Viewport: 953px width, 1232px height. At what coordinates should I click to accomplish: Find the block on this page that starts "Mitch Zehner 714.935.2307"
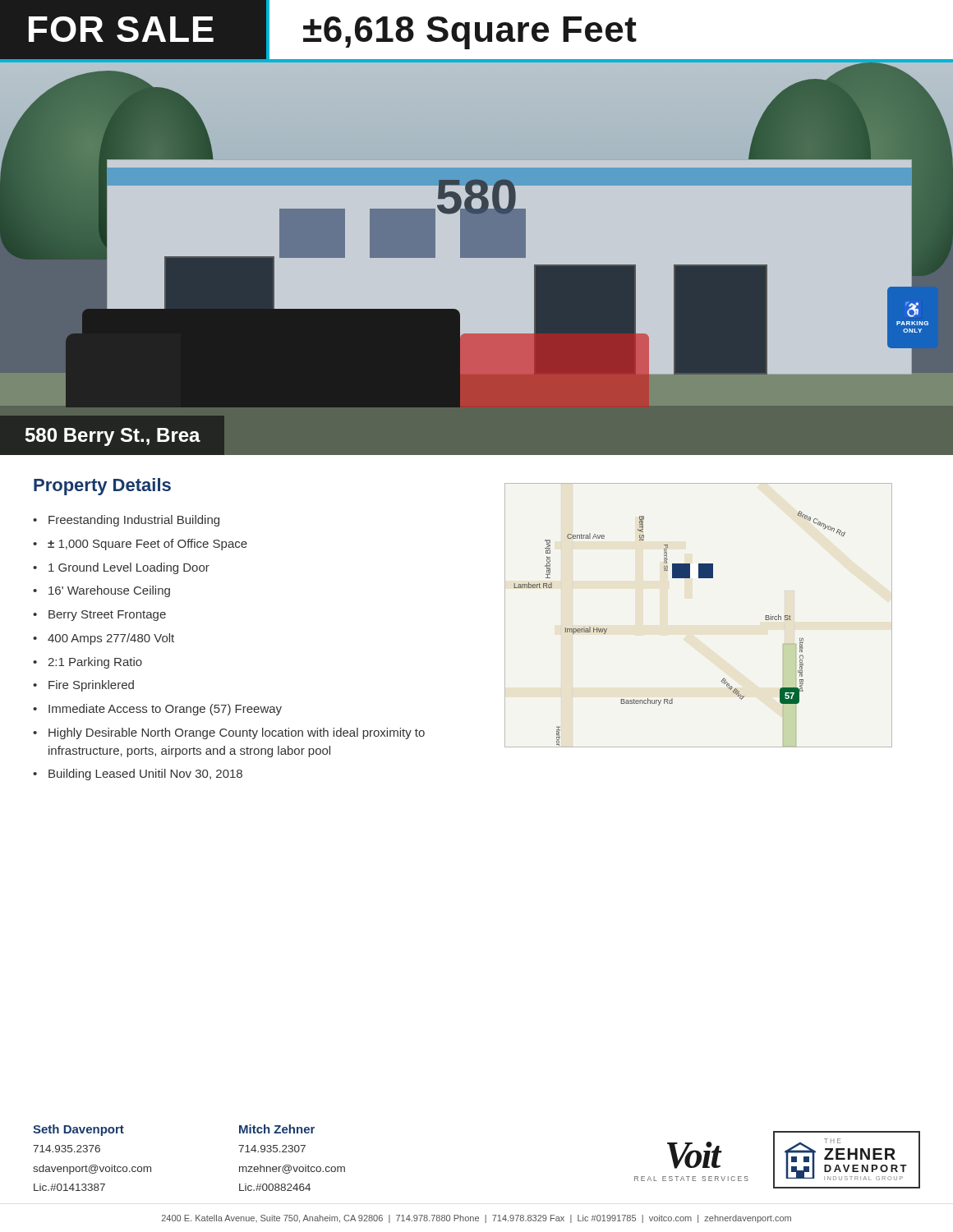tap(333, 1160)
